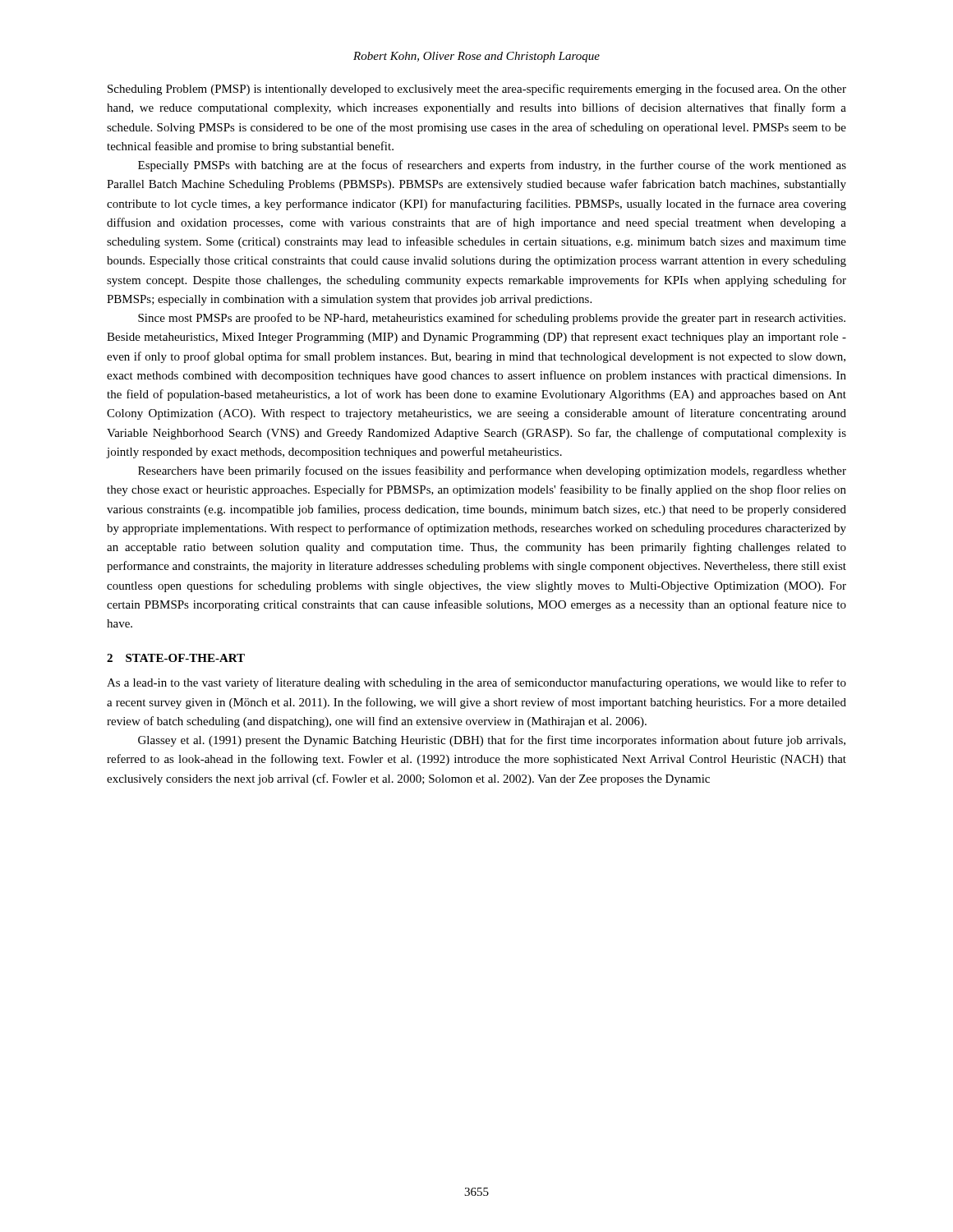Locate the section header with the text "2 STATE-OF-THE-ART"
The width and height of the screenshot is (953, 1232).
click(x=176, y=658)
